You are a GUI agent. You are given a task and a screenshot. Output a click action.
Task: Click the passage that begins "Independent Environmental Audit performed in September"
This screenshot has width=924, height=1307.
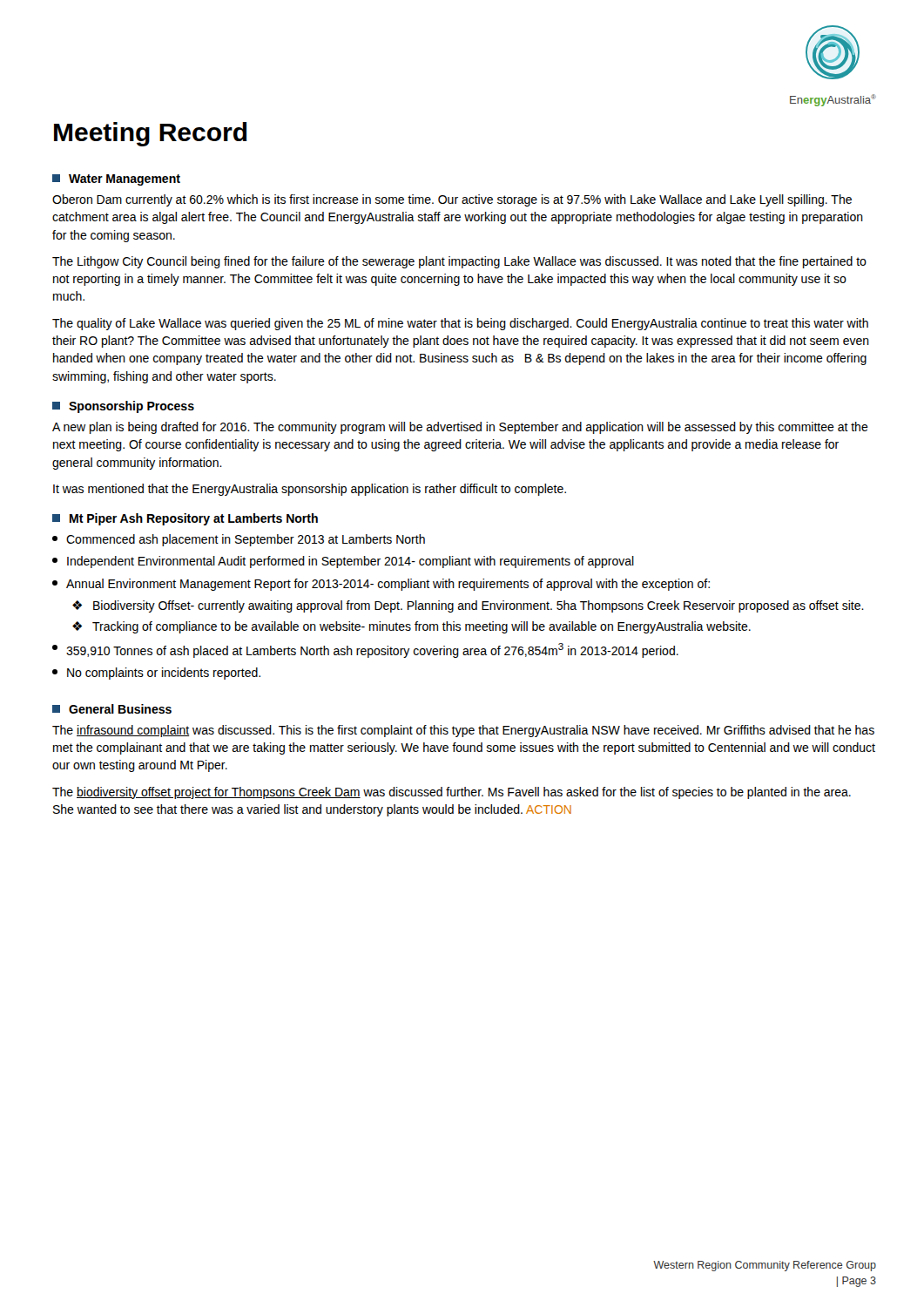343,562
